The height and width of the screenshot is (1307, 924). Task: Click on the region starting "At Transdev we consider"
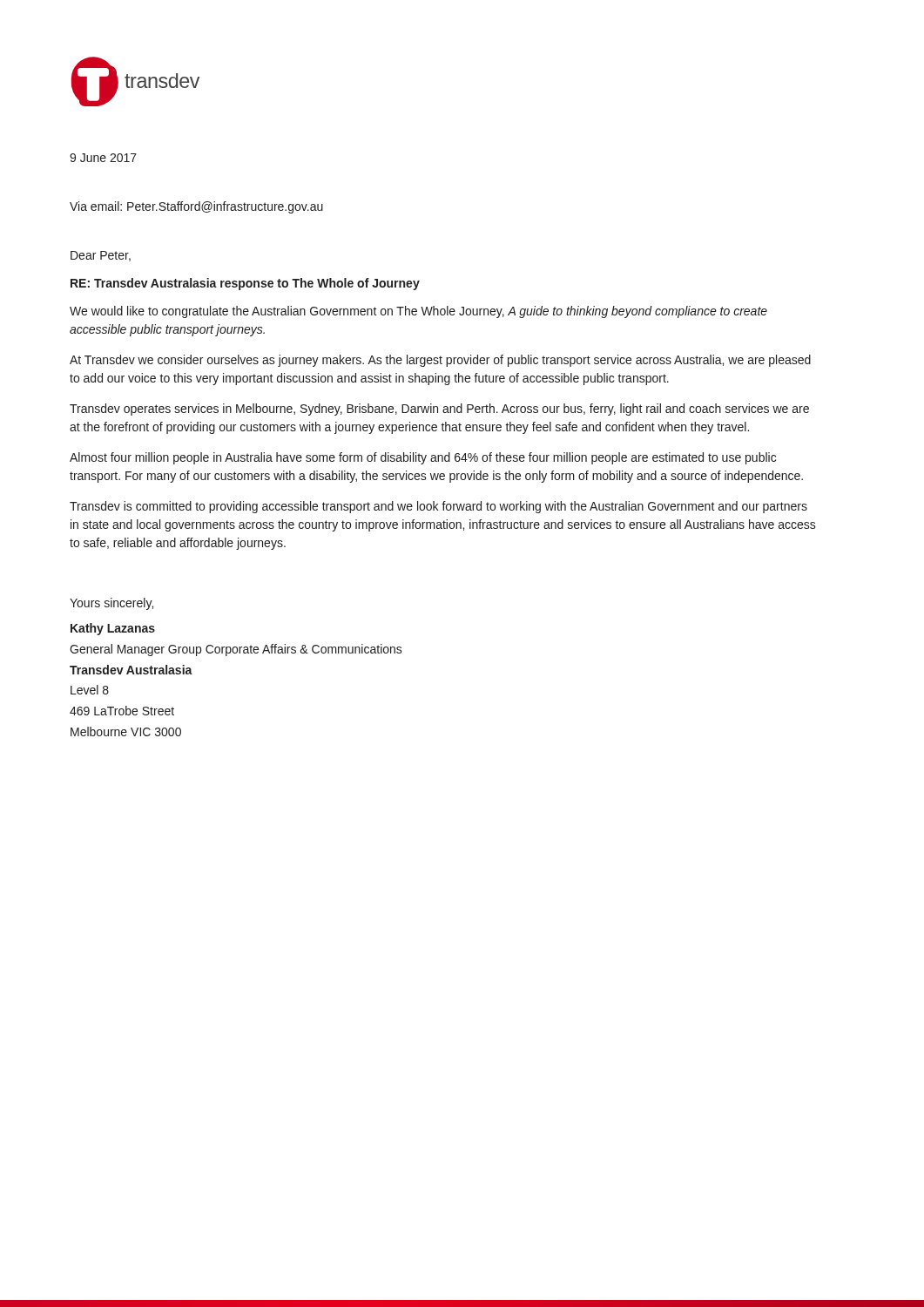click(x=440, y=369)
